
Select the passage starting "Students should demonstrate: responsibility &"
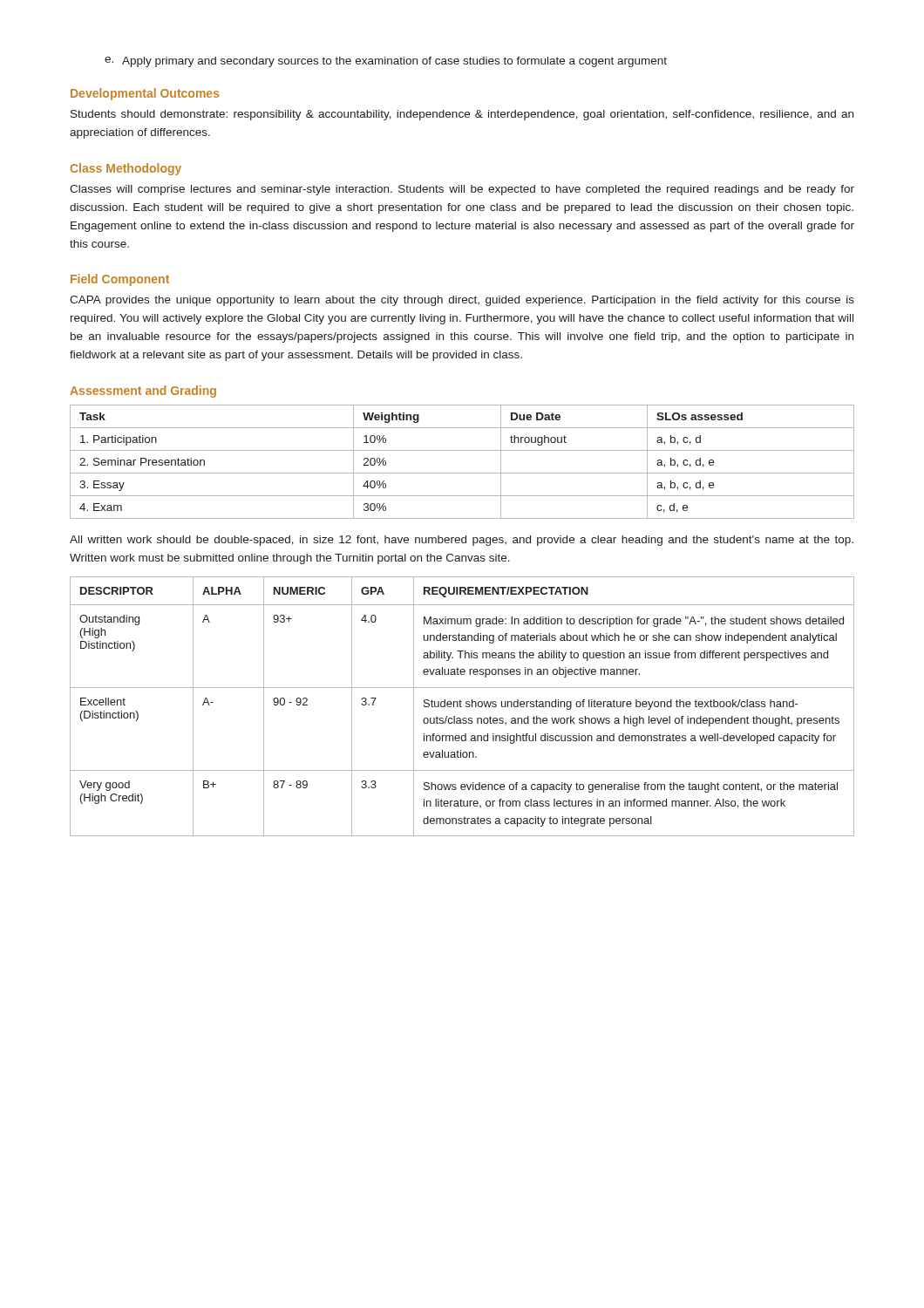[x=462, y=123]
